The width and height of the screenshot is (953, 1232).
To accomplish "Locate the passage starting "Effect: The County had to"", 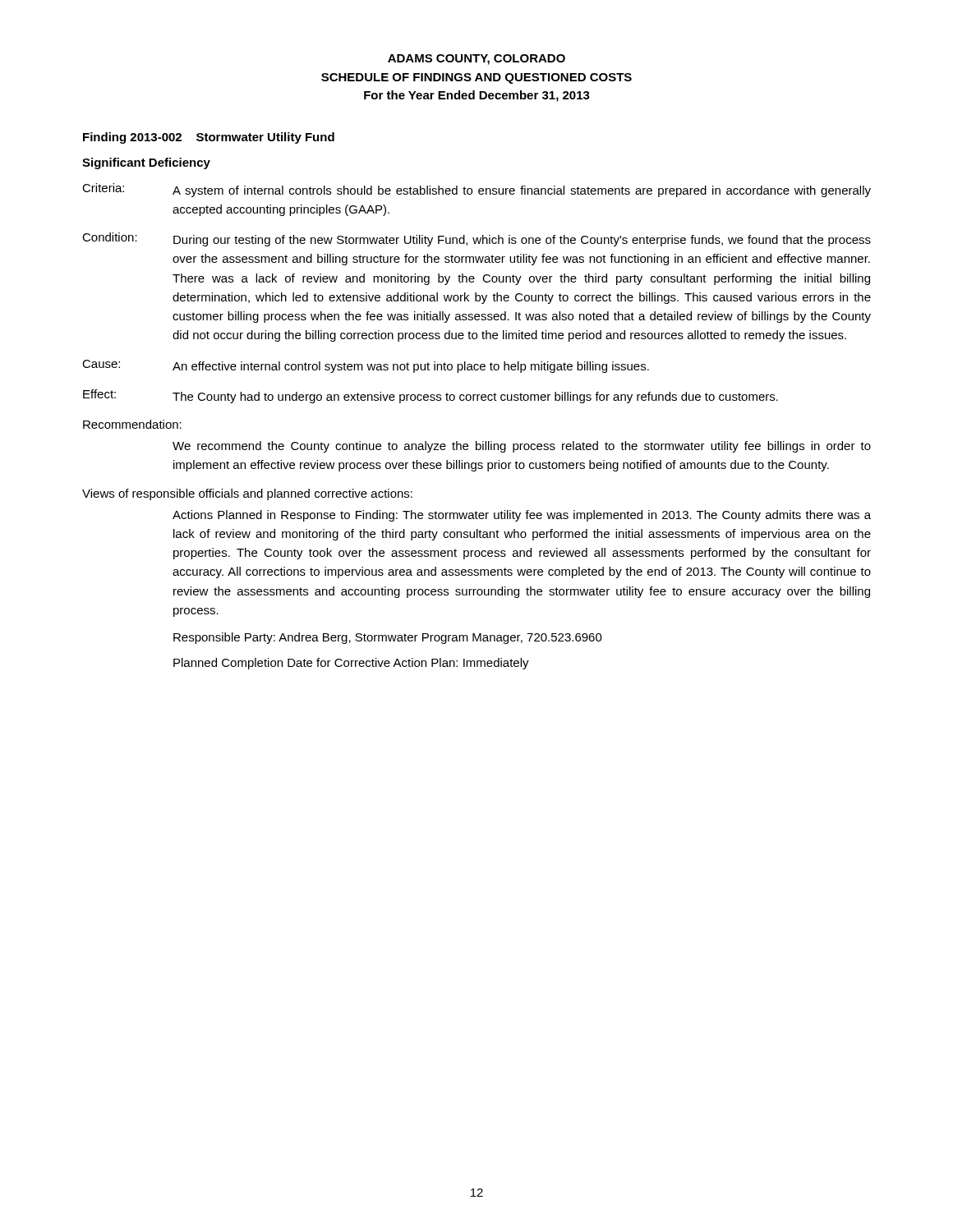I will click(476, 396).
